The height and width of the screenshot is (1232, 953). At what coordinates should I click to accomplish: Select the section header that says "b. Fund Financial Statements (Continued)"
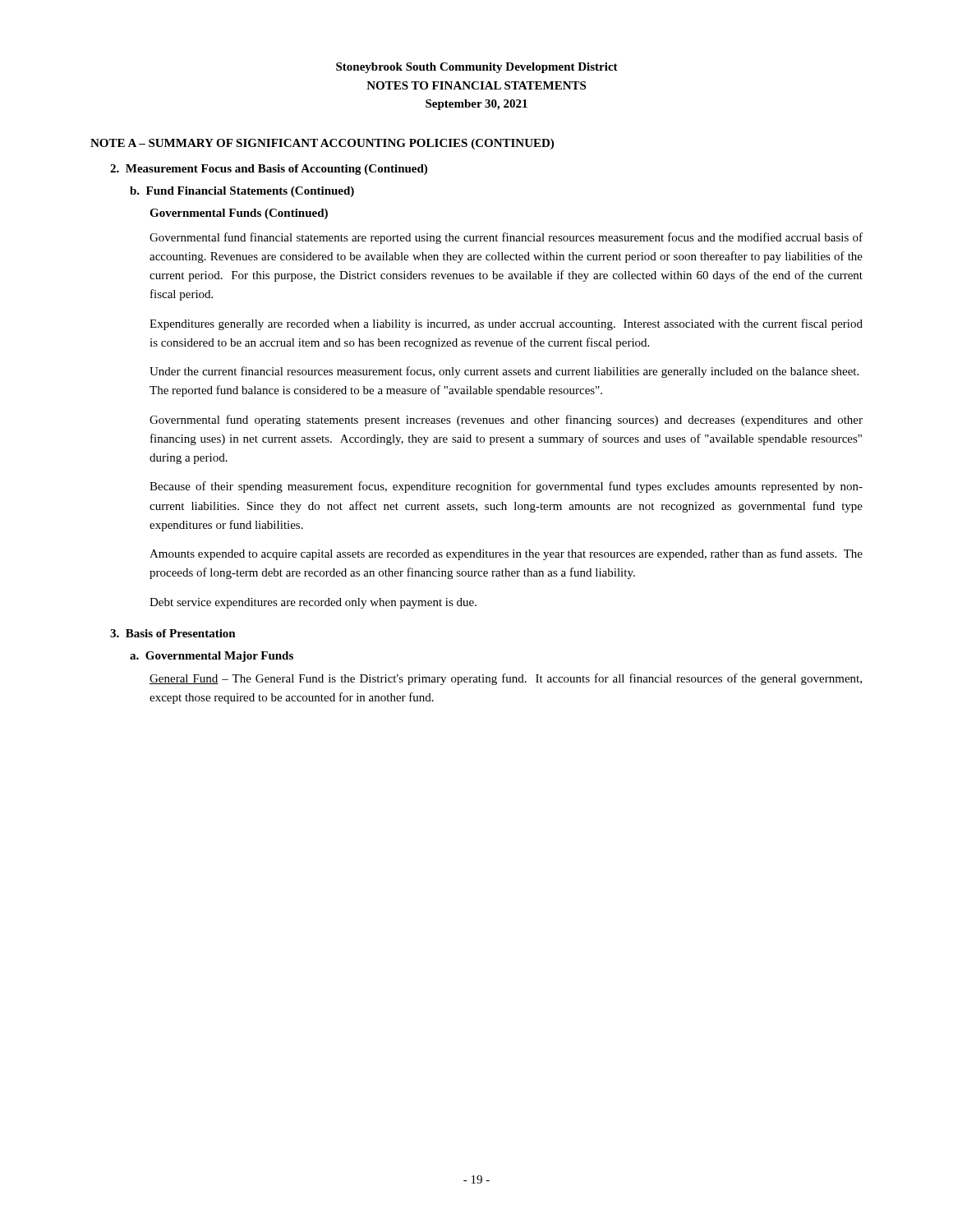[242, 190]
